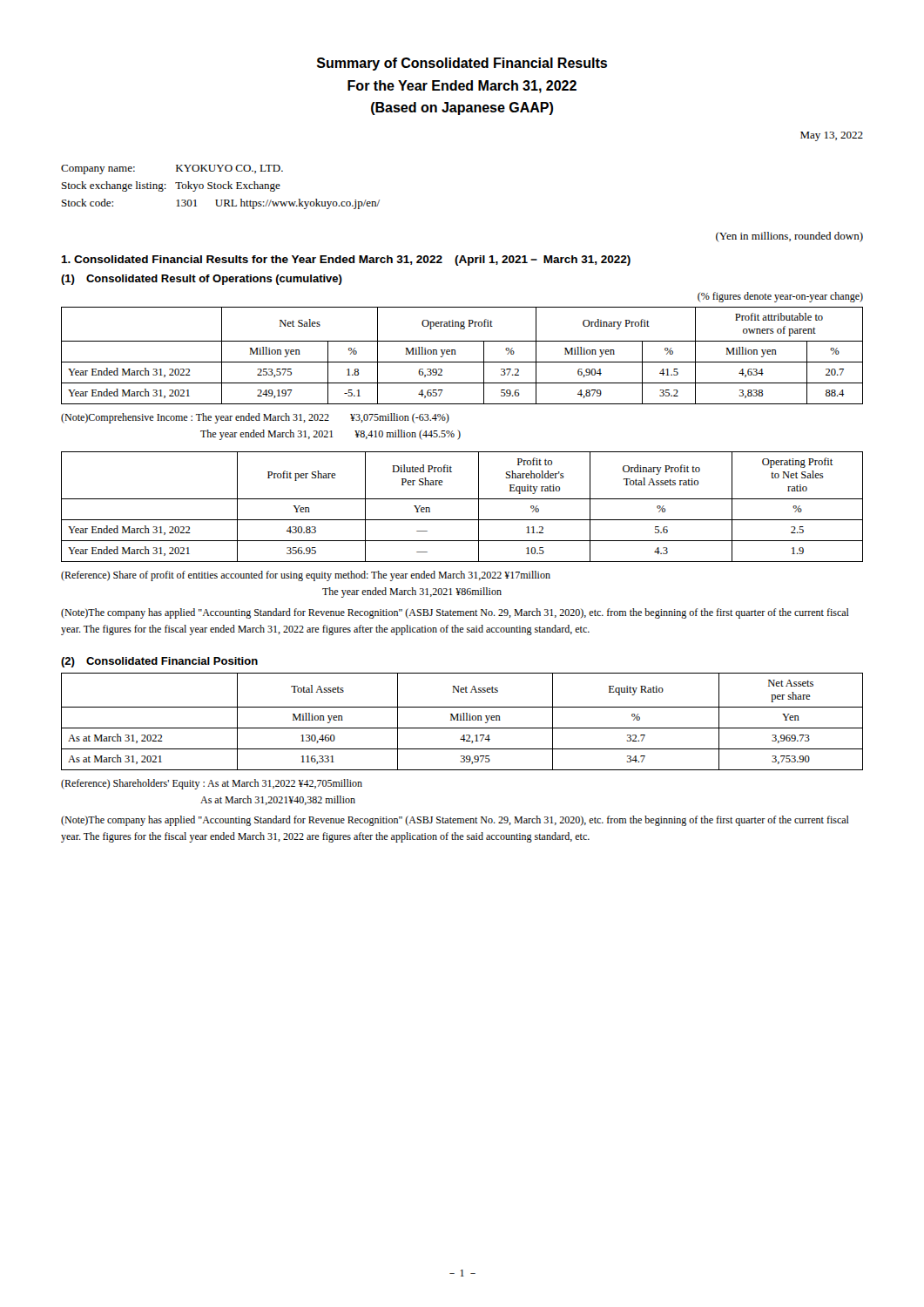
Task: Click on the text containing "(% figures denote year-on-year change)"
Action: click(x=780, y=296)
